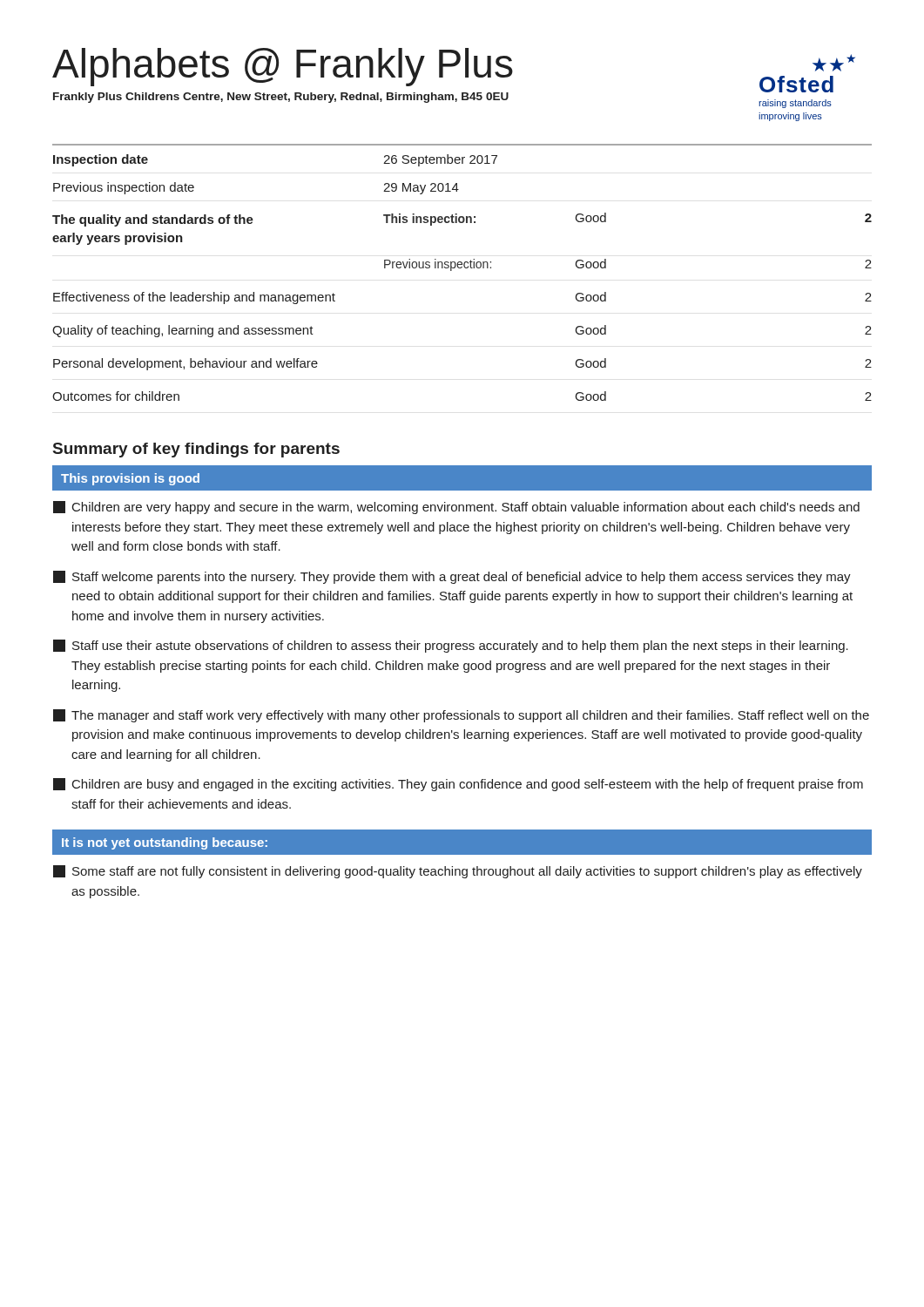Click on the list item that reads "Some staff are not fully consistent in"

click(x=462, y=881)
